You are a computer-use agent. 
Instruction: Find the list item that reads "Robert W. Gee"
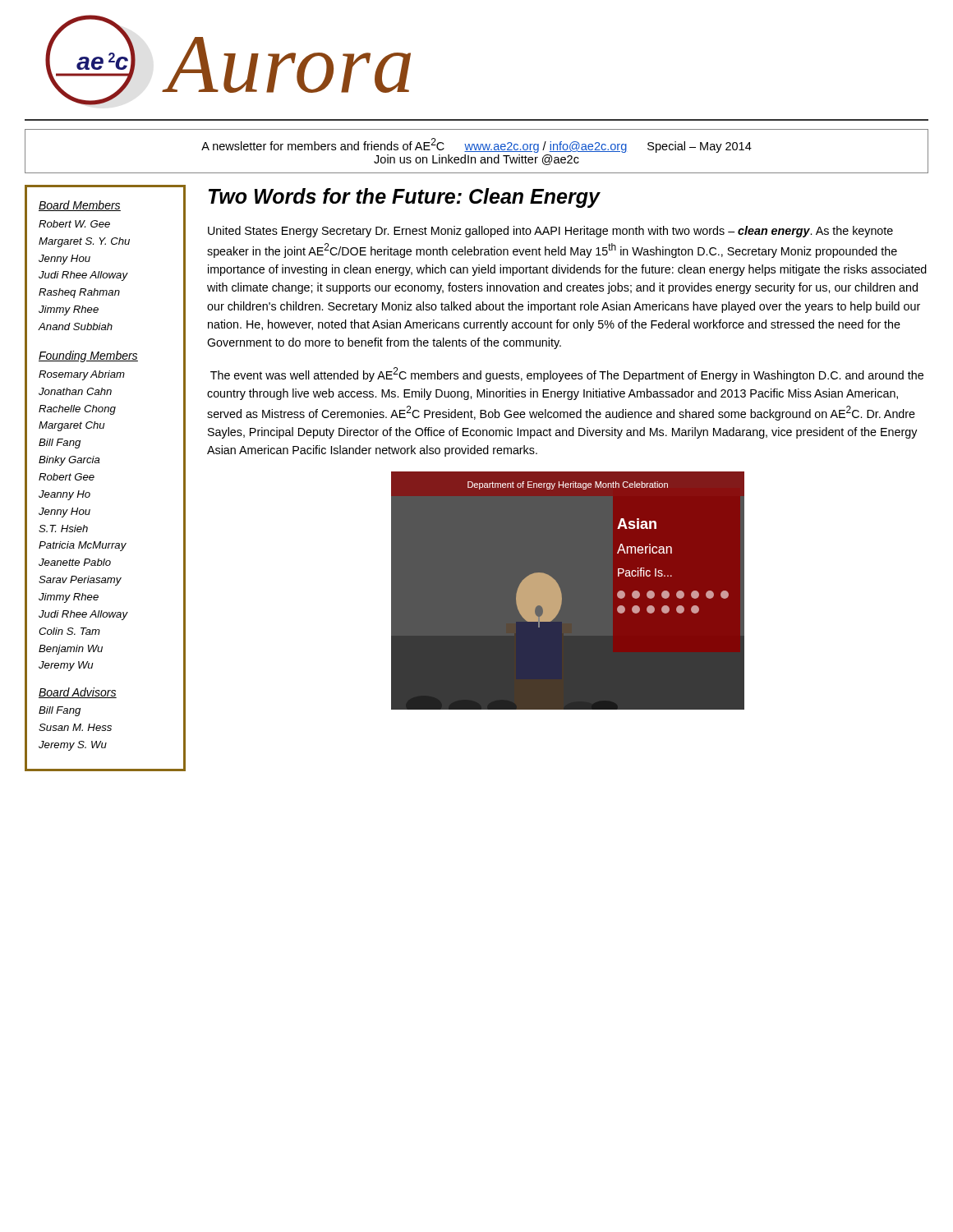(75, 224)
